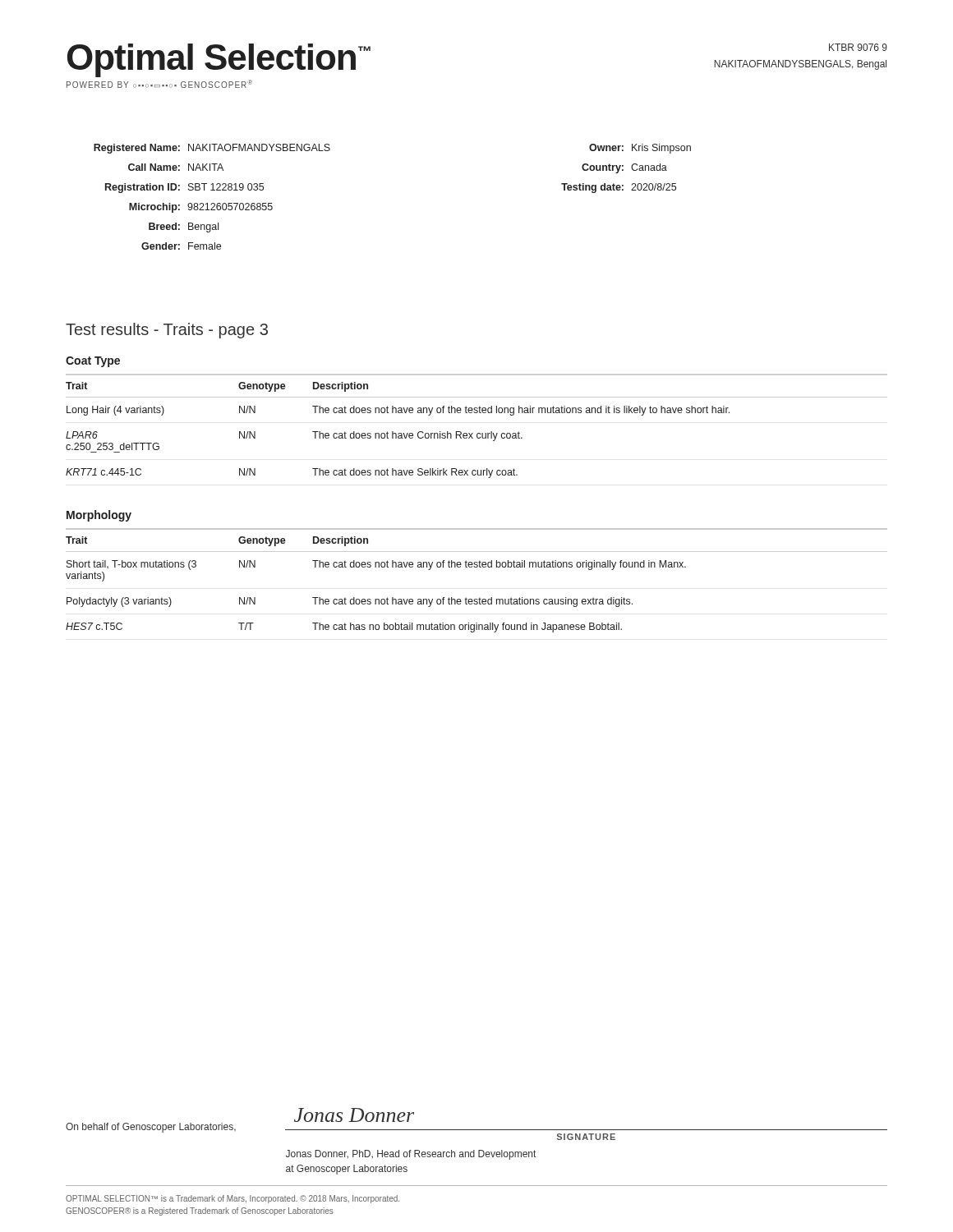Find the logo
953x1232 pixels.
click(218, 65)
